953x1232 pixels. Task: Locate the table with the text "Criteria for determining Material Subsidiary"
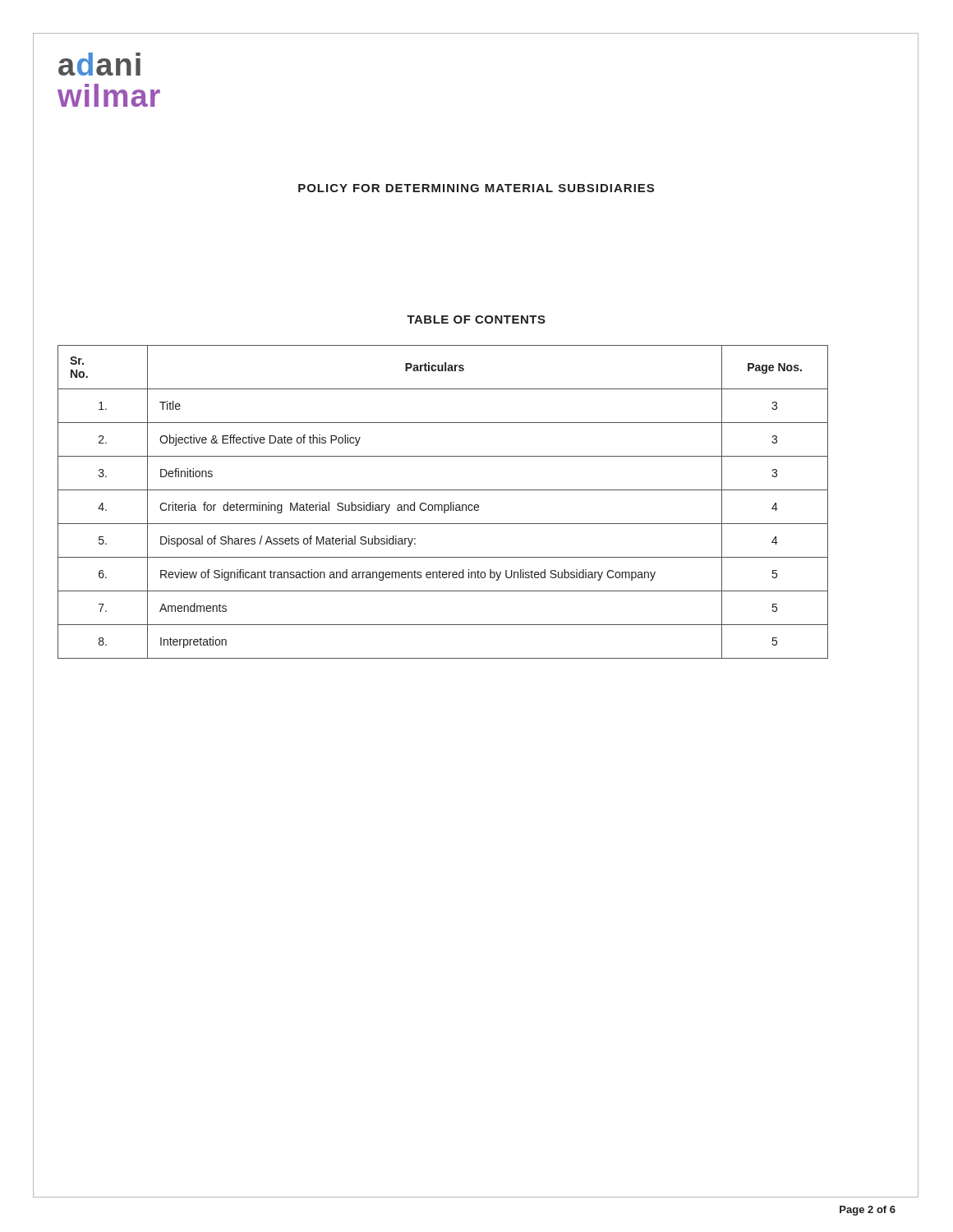[443, 502]
